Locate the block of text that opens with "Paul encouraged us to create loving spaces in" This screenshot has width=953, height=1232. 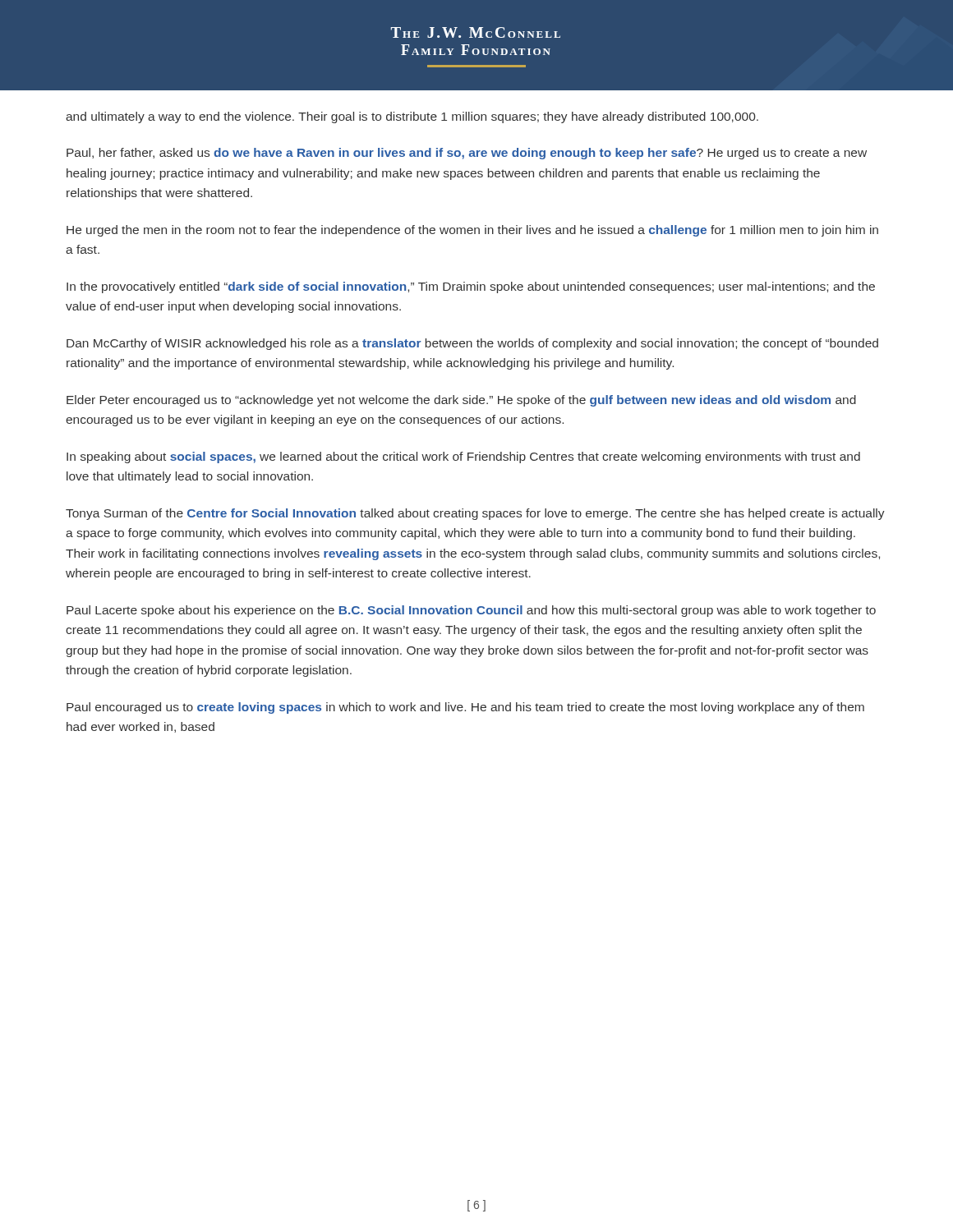pyautogui.click(x=465, y=717)
